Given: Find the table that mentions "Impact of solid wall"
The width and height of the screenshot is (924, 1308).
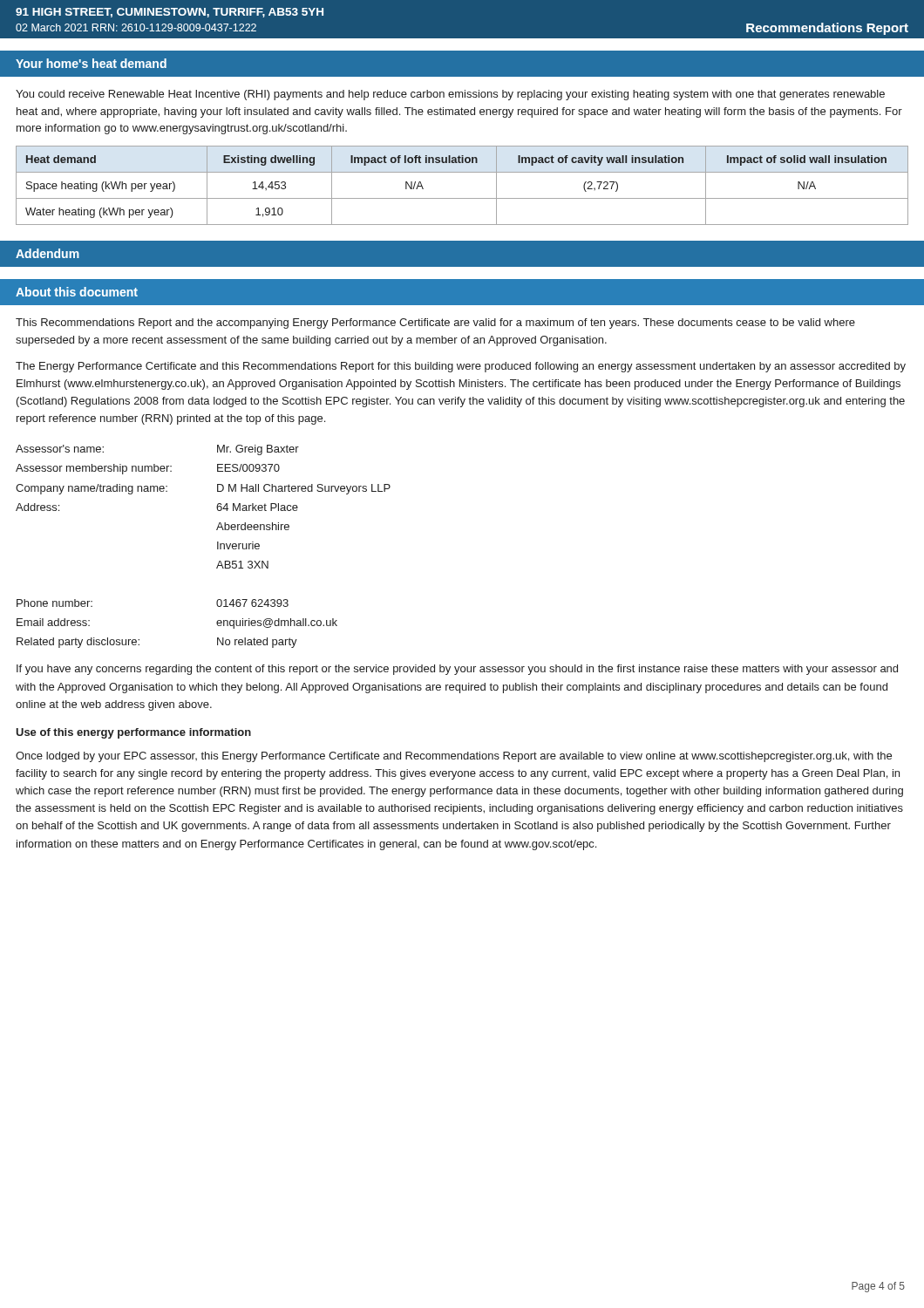Looking at the screenshot, I should click(x=462, y=185).
